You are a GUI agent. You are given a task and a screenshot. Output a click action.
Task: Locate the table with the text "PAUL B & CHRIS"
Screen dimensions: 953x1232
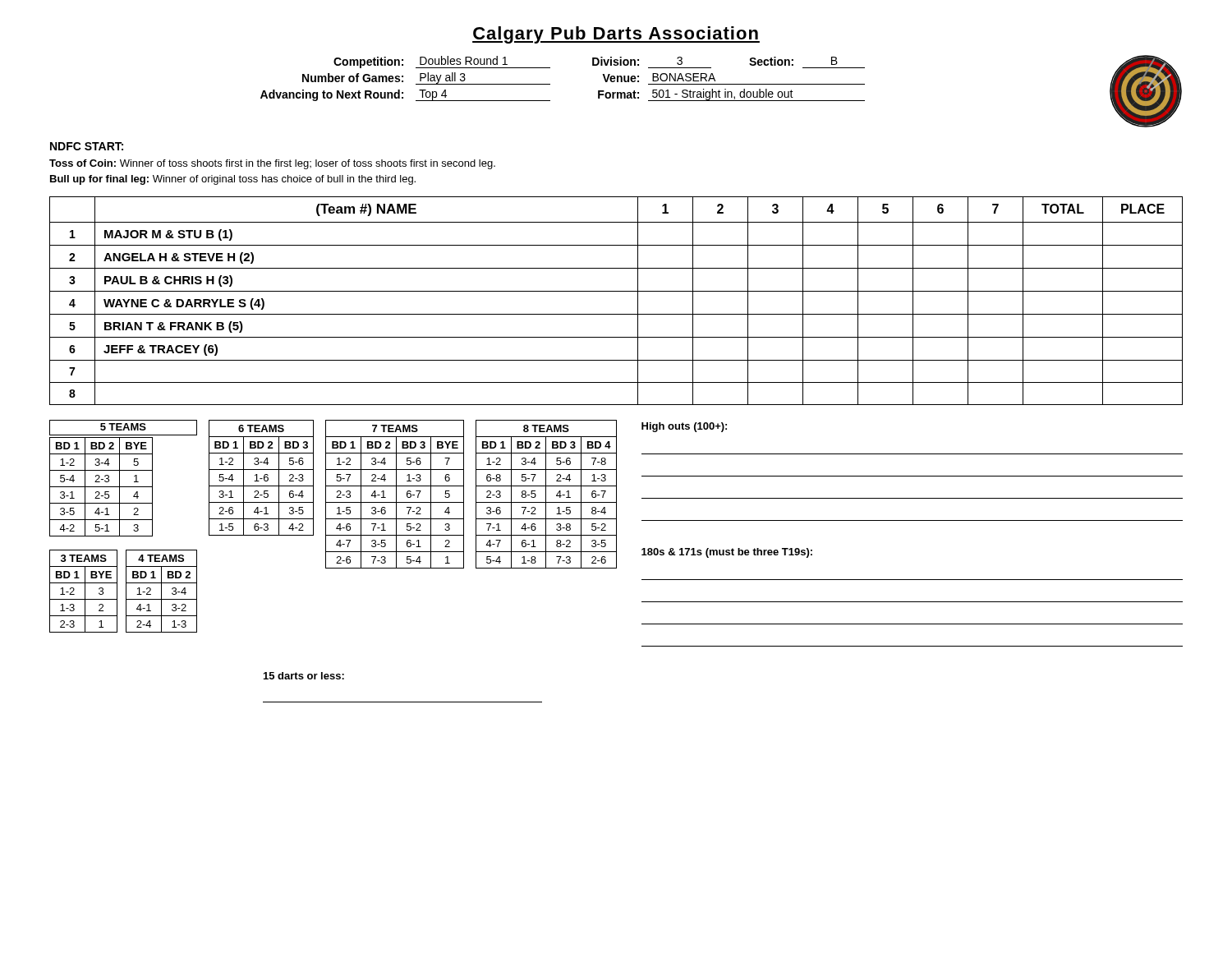616,301
